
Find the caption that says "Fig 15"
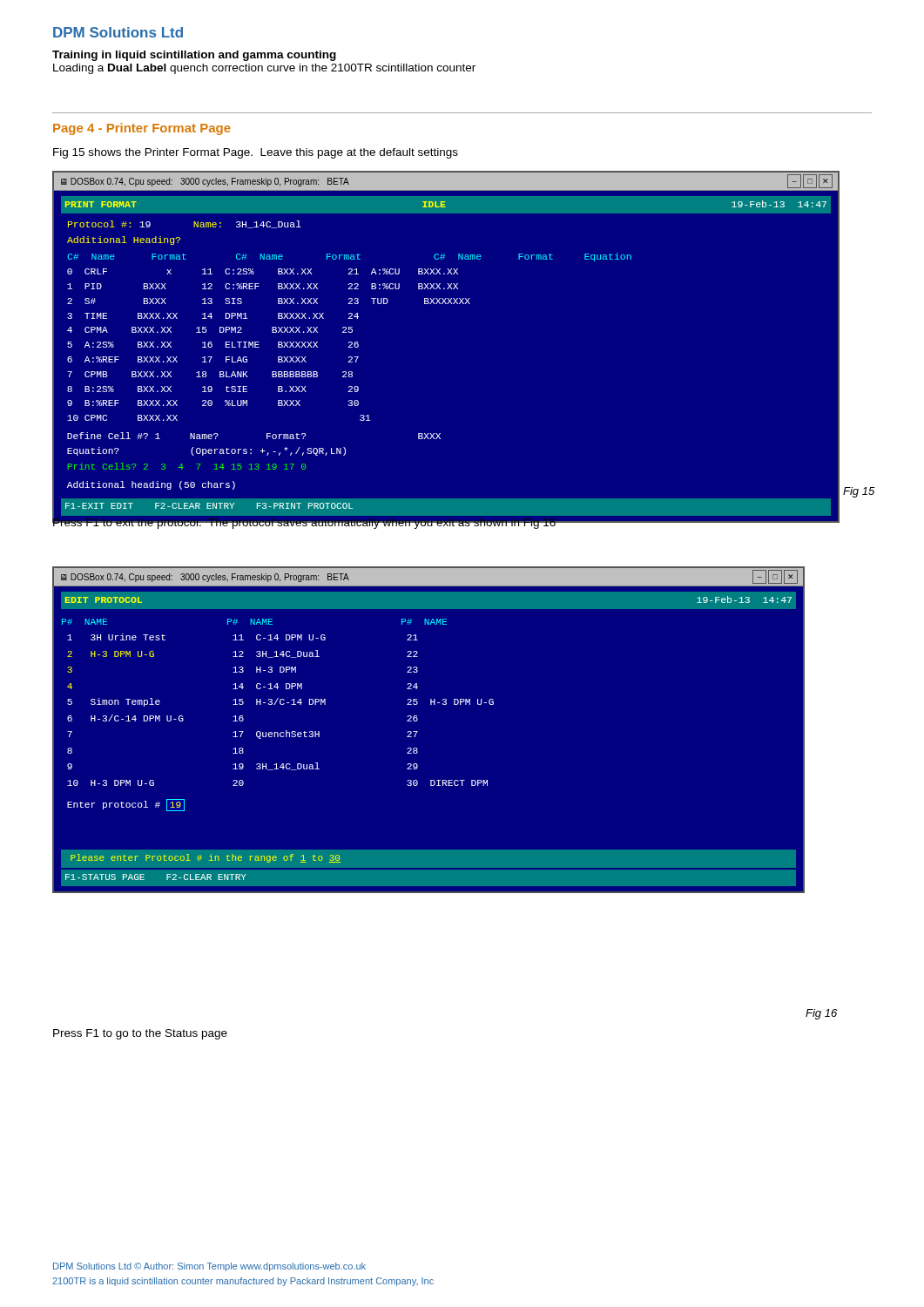[x=859, y=491]
